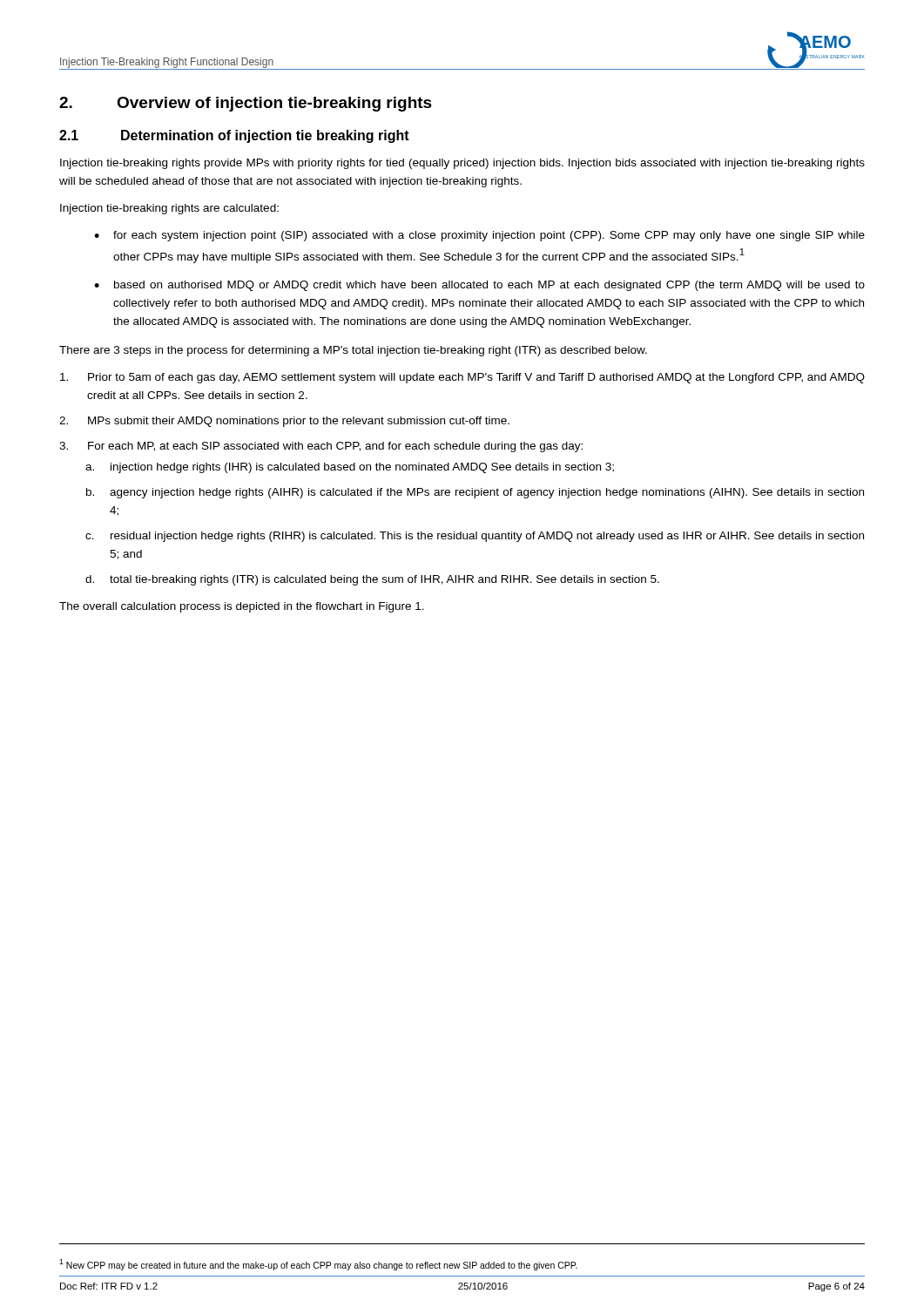The image size is (924, 1307).
Task: Navigate to the passage starting "Injection tie-breaking rights are calculated:"
Action: click(169, 208)
